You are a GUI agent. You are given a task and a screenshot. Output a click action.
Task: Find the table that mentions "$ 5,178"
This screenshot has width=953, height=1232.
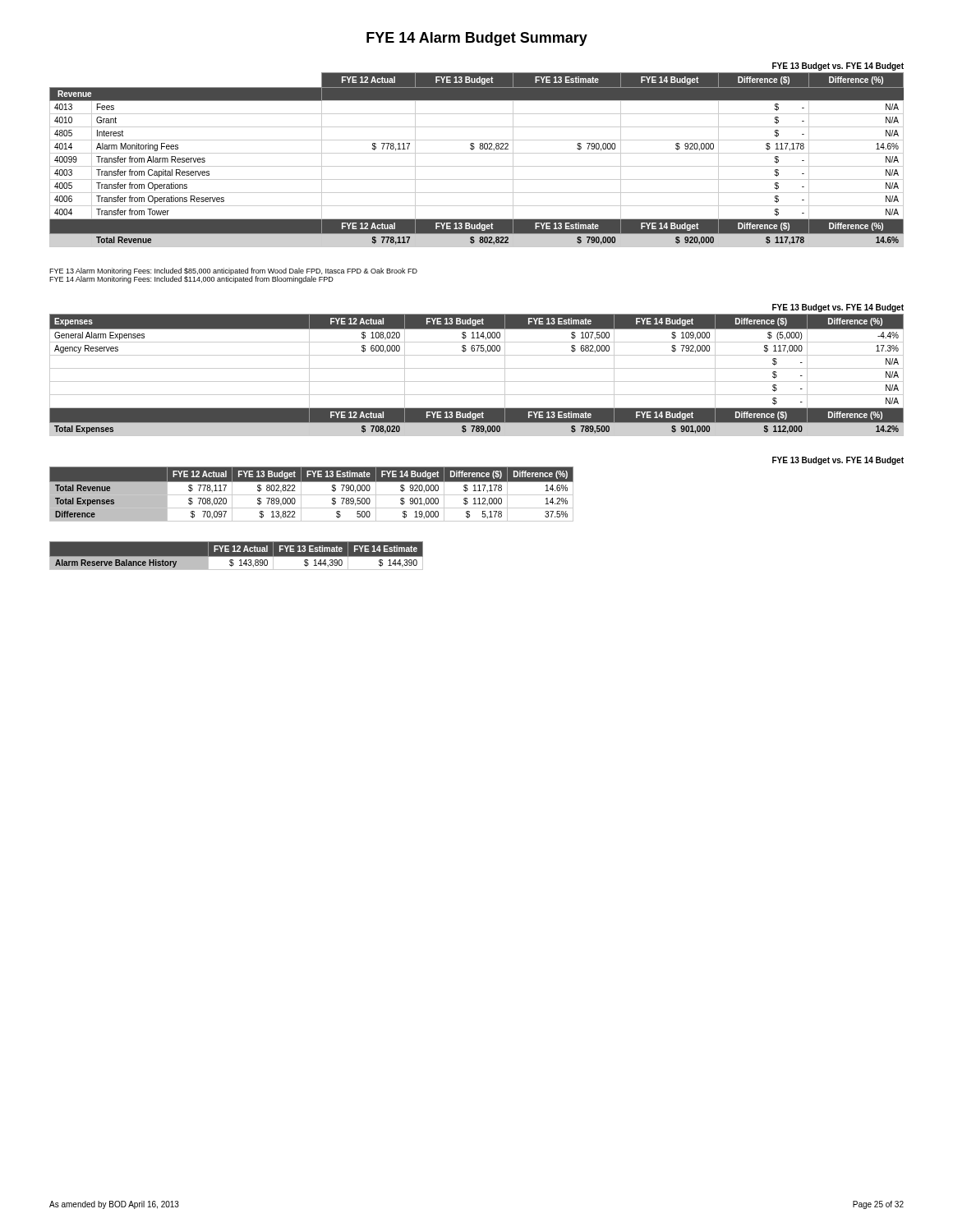tap(476, 489)
